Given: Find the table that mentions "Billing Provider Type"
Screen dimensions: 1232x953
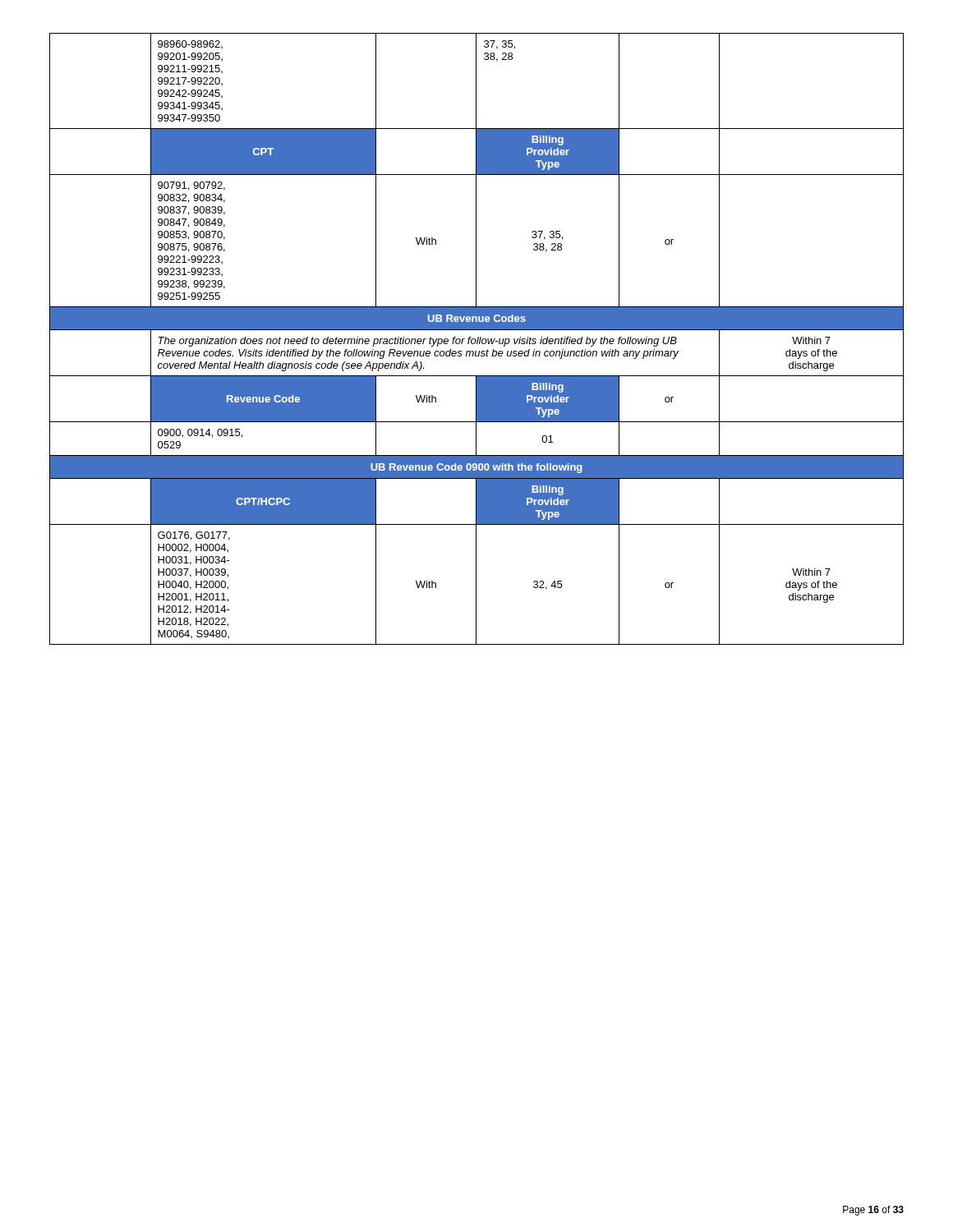Looking at the screenshot, I should click(476, 339).
